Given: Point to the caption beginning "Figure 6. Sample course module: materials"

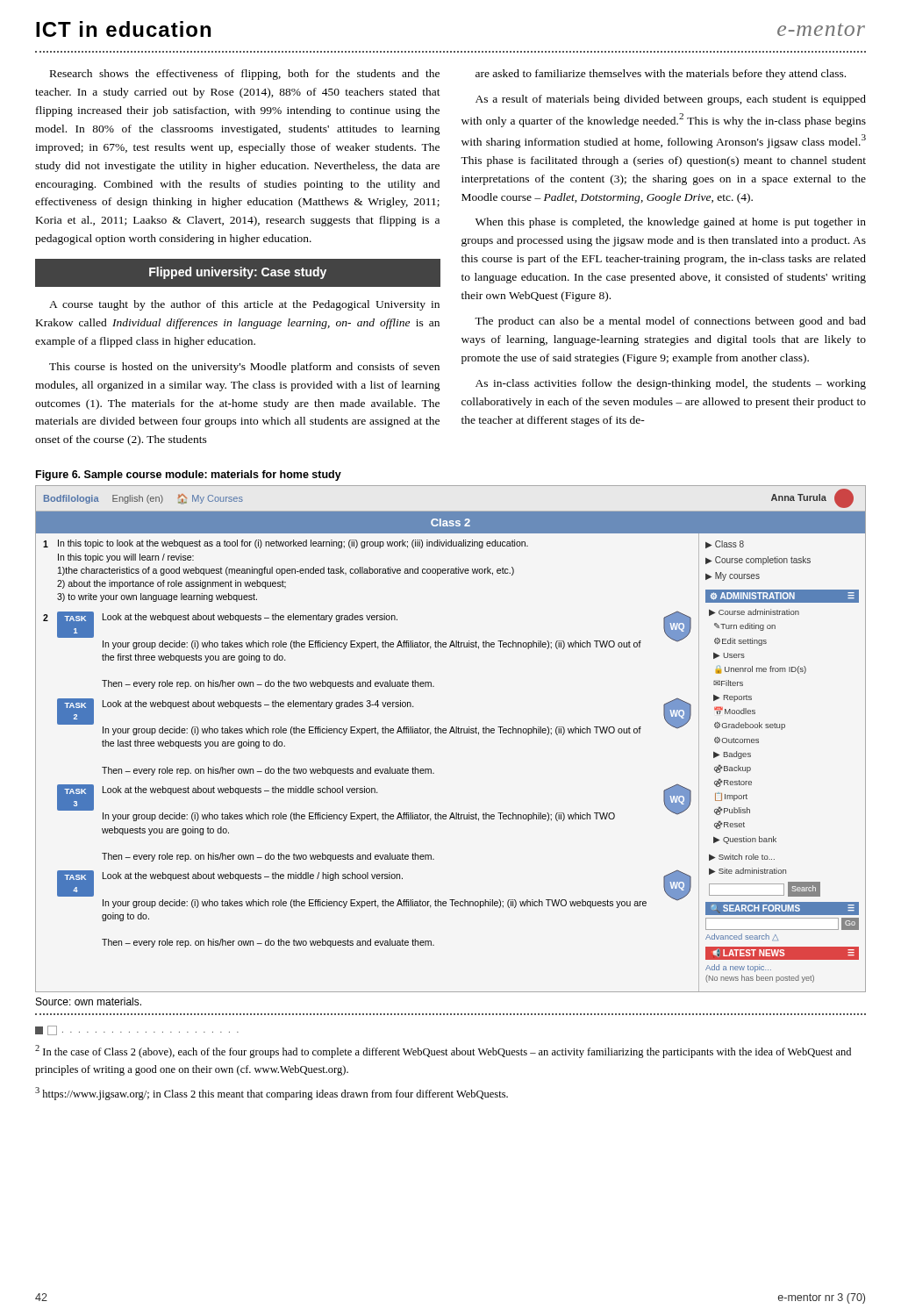Looking at the screenshot, I should [x=188, y=475].
